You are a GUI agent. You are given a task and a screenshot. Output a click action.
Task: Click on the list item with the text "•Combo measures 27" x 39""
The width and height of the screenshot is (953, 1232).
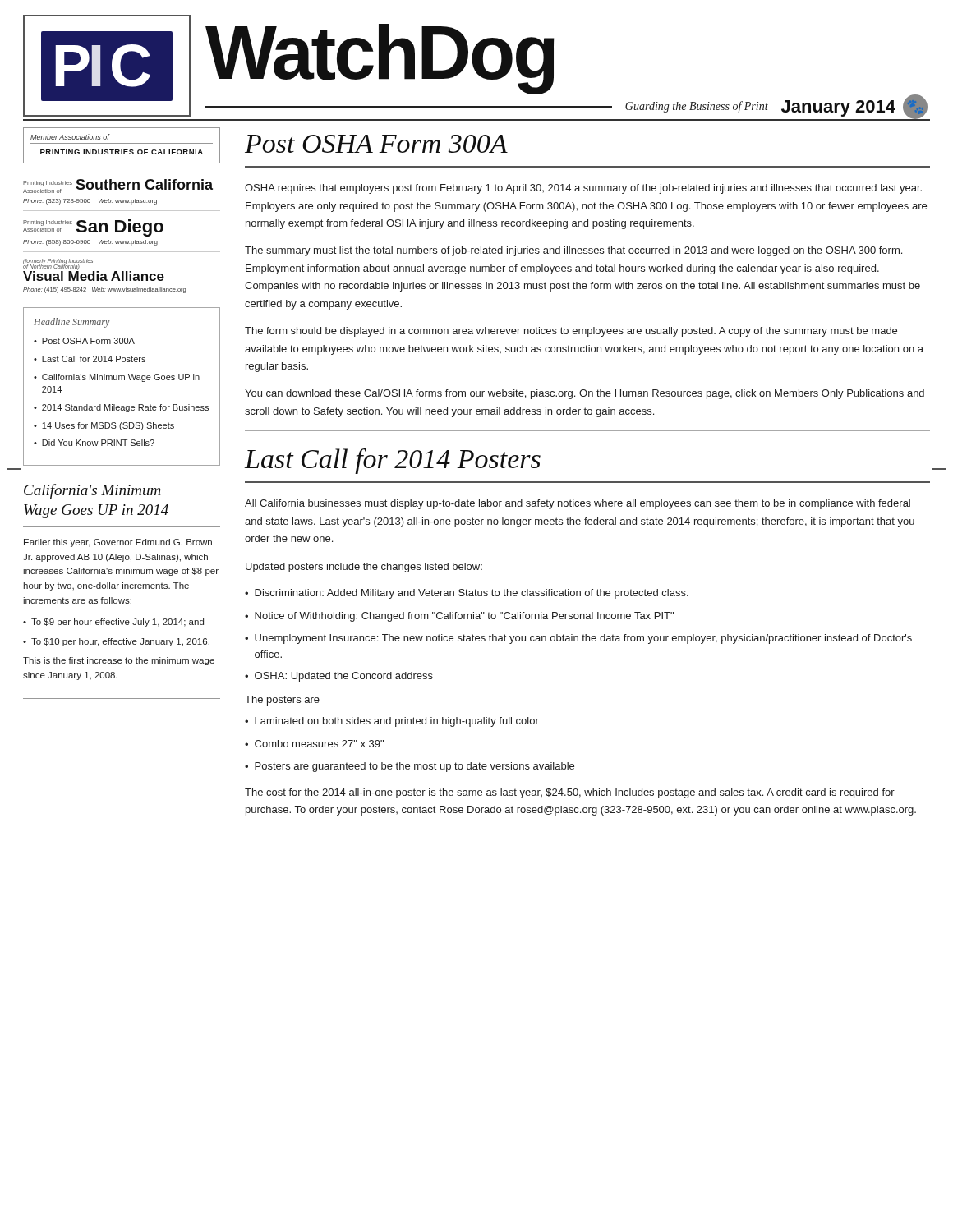[x=315, y=744]
